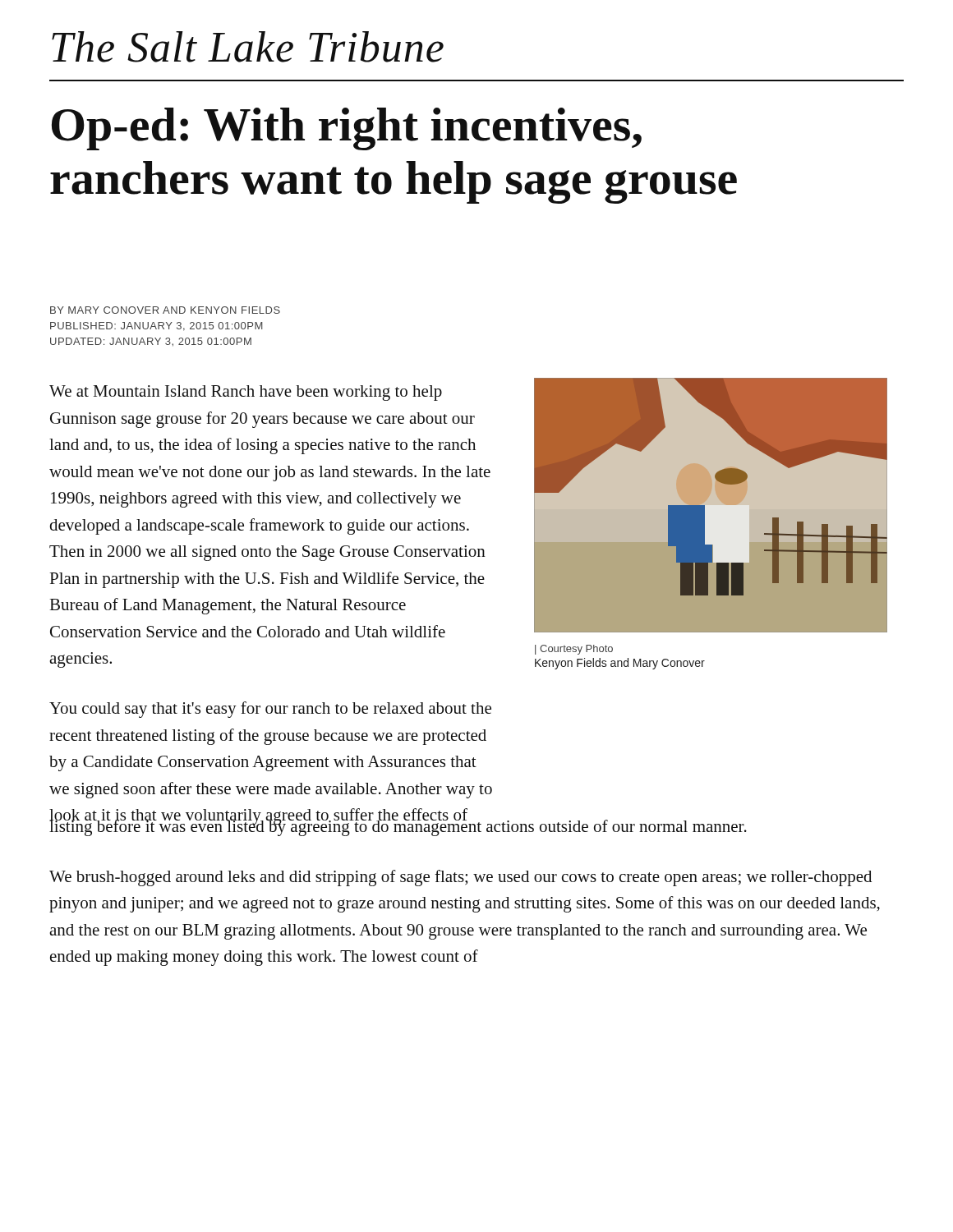Locate the text that says "UPDATED: JANUARY 3, 2015 01:00PM"
Viewport: 953px width, 1232px height.
[151, 341]
